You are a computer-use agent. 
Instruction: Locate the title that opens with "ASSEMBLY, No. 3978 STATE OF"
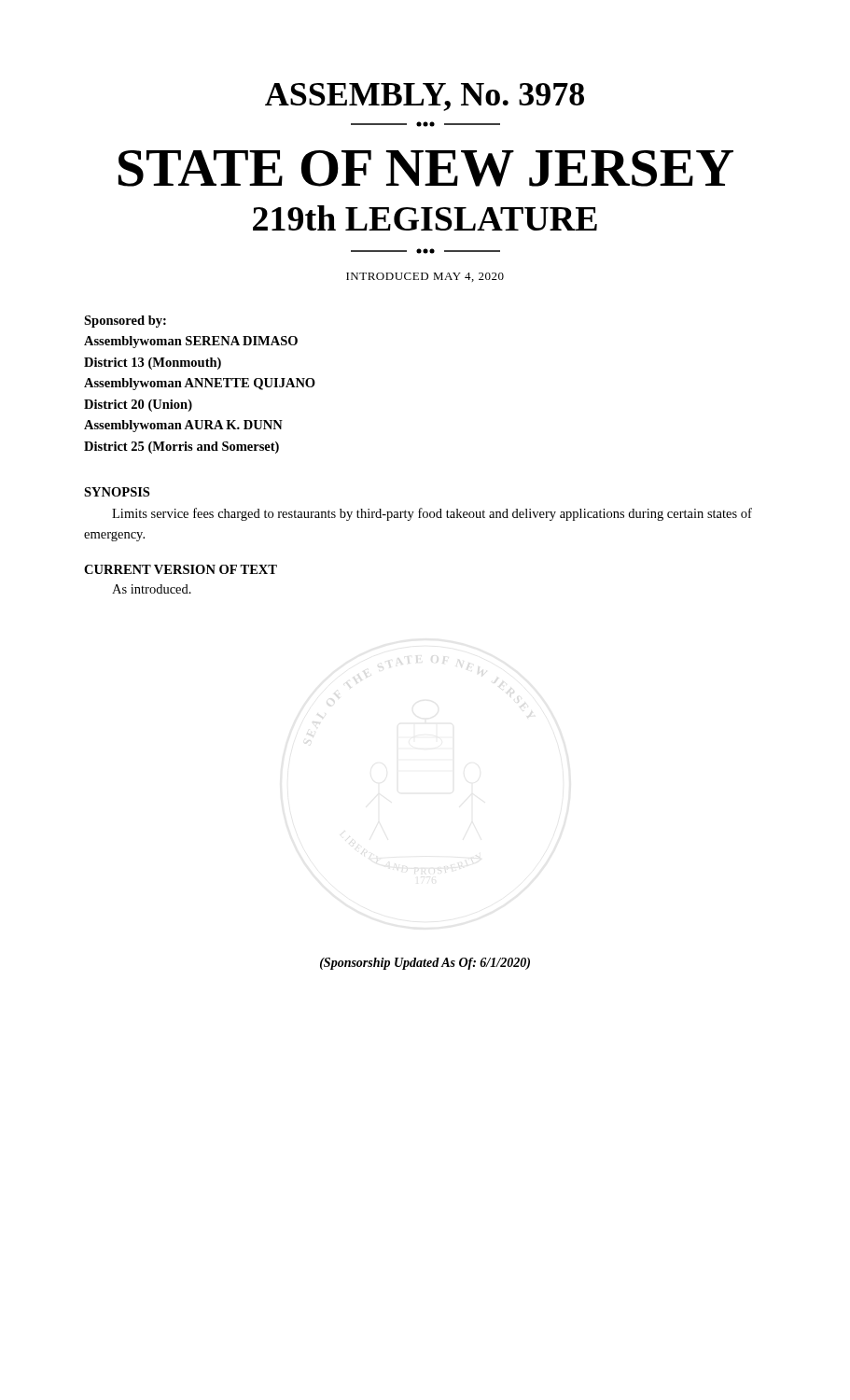[x=425, y=179]
